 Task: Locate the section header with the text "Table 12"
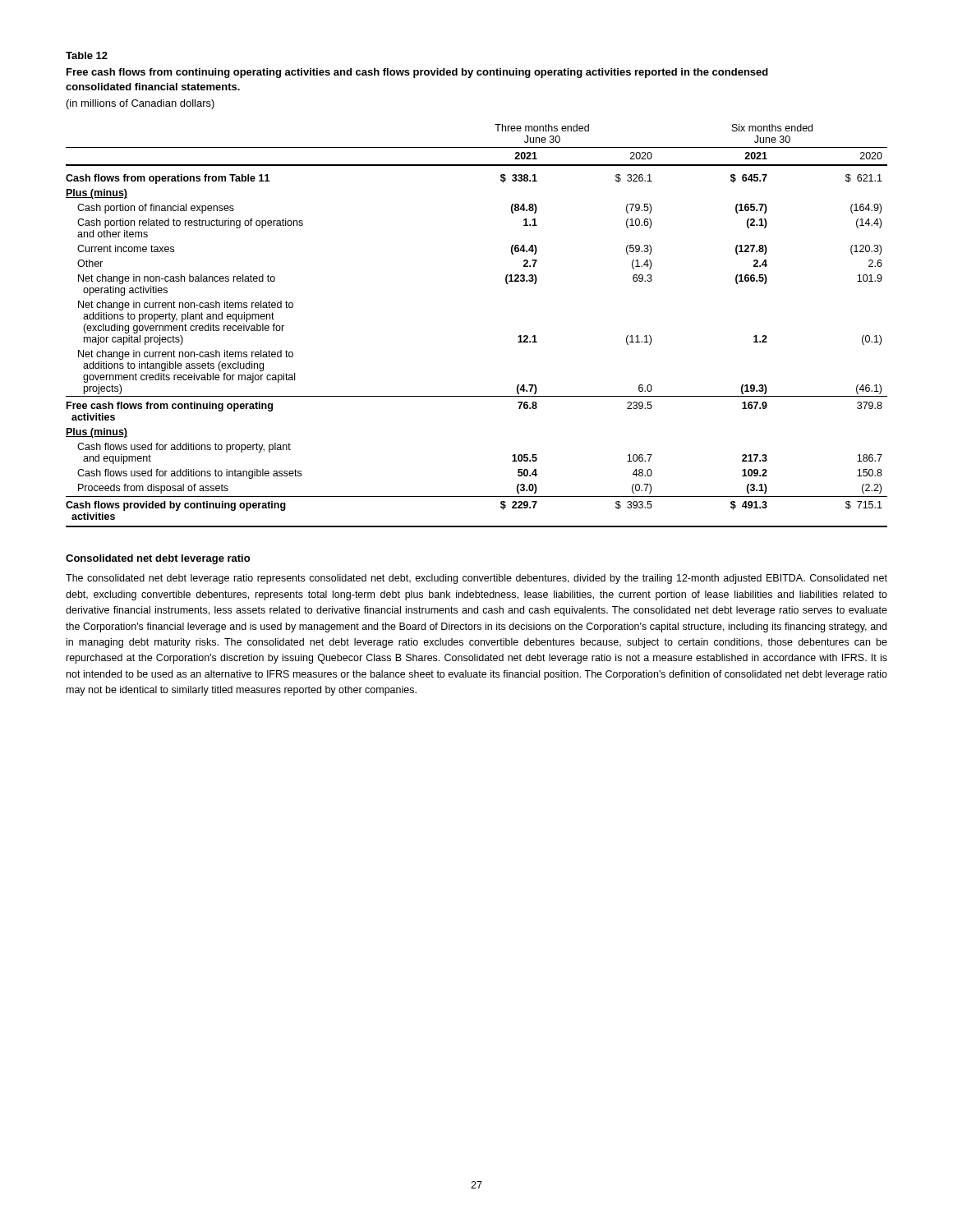[x=87, y=55]
